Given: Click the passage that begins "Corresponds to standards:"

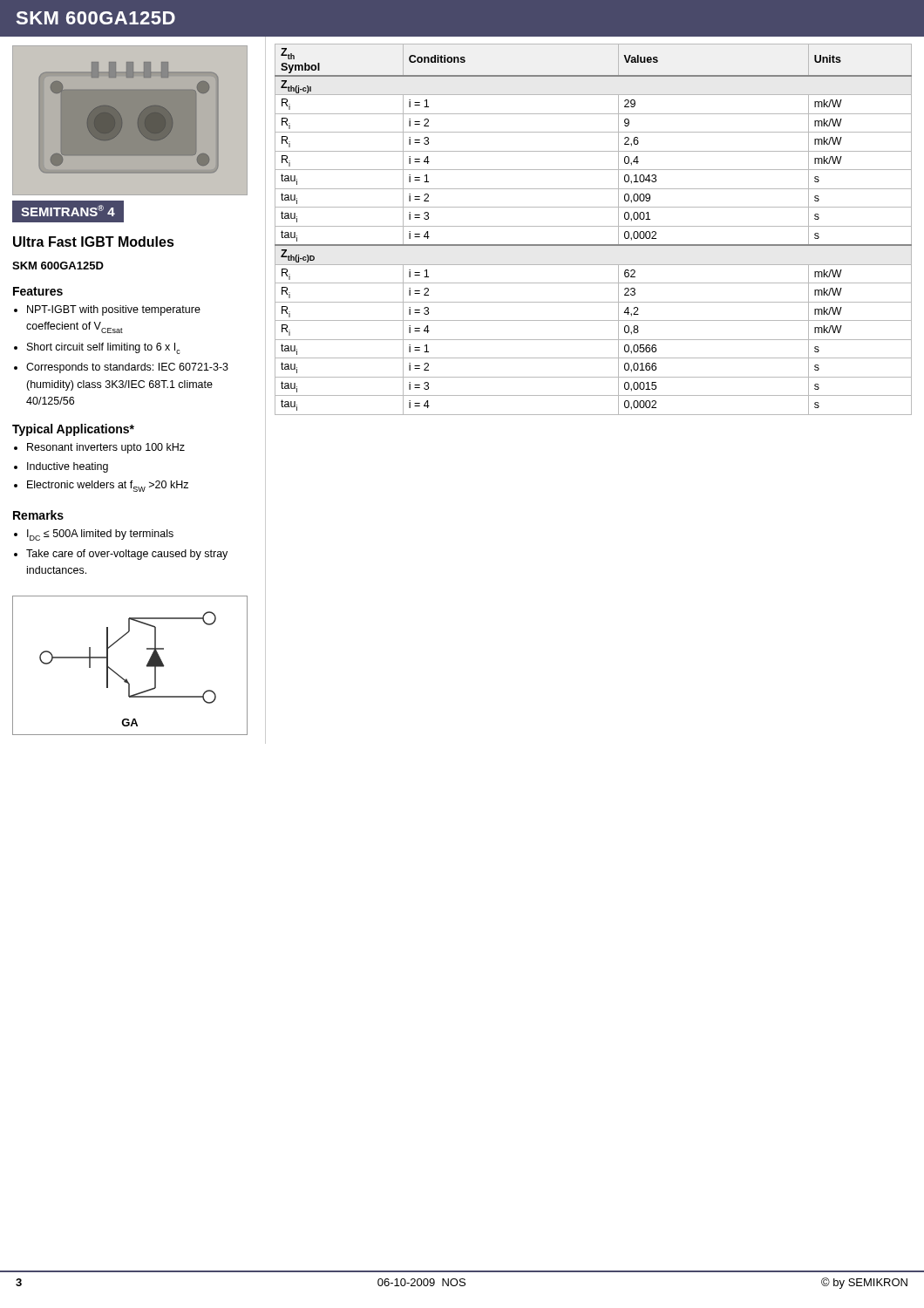Looking at the screenshot, I should [x=127, y=384].
